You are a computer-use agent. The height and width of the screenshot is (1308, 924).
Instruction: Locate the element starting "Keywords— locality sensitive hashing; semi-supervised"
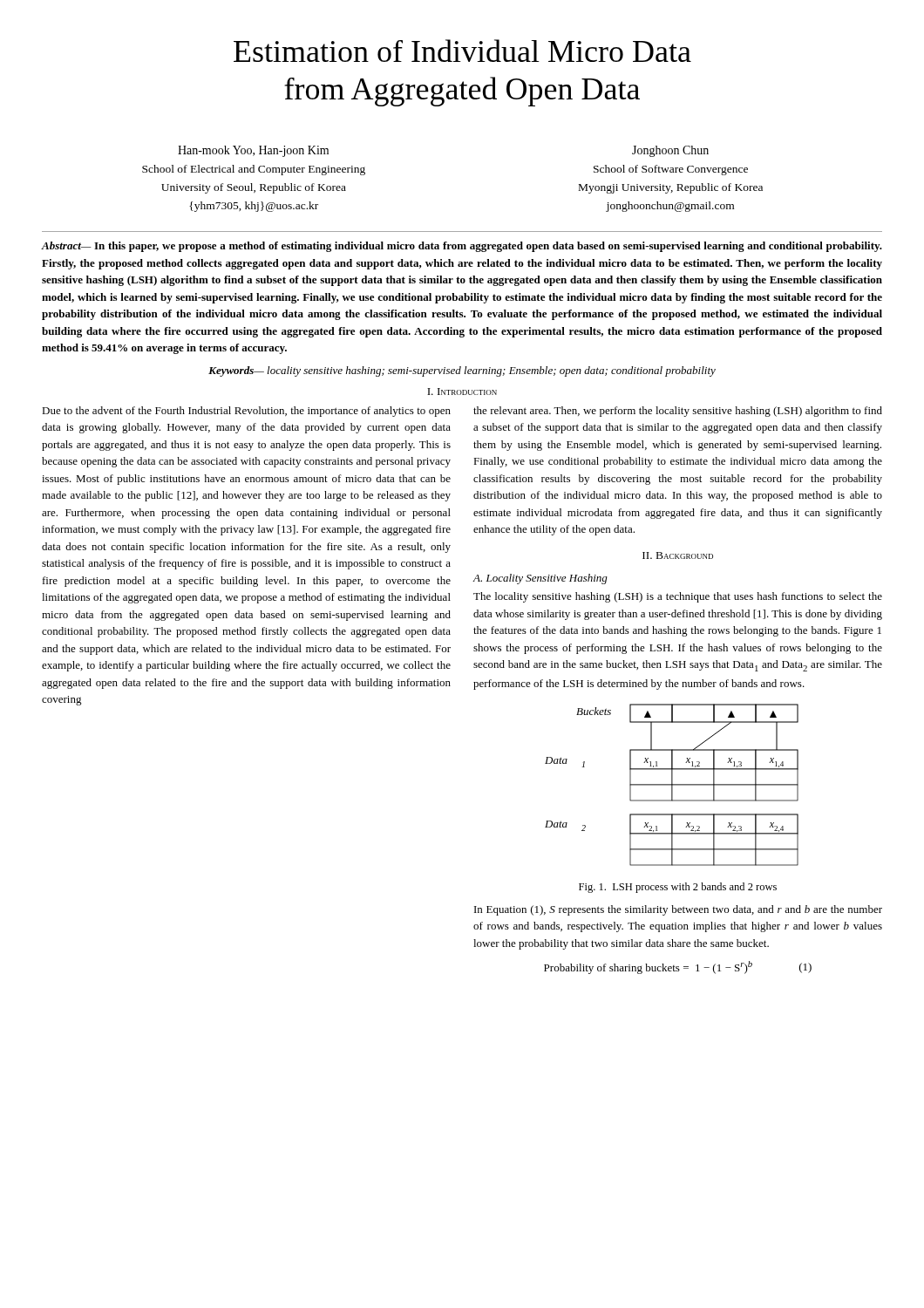(462, 370)
